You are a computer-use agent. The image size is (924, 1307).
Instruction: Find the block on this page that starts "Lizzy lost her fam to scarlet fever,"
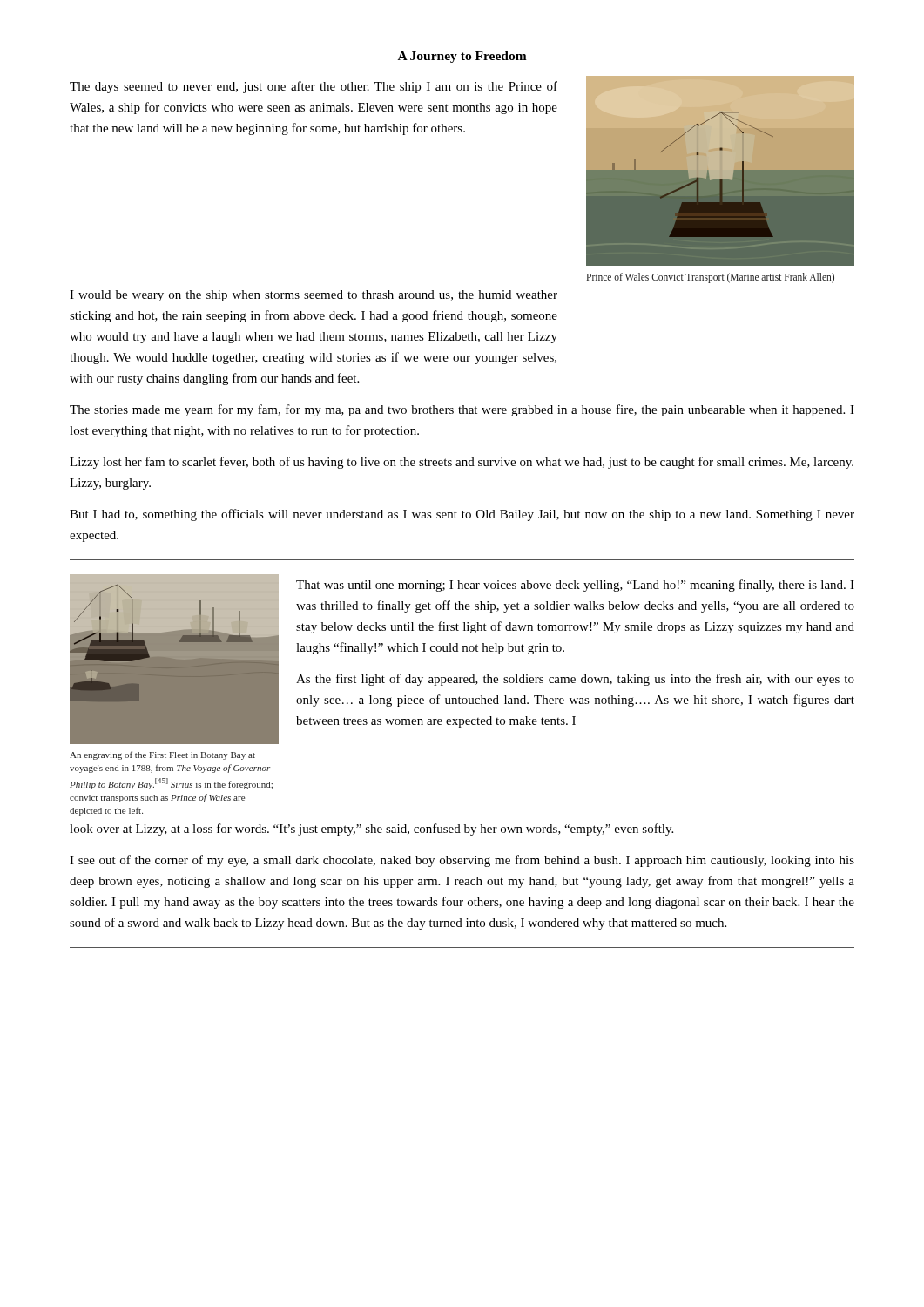click(462, 472)
